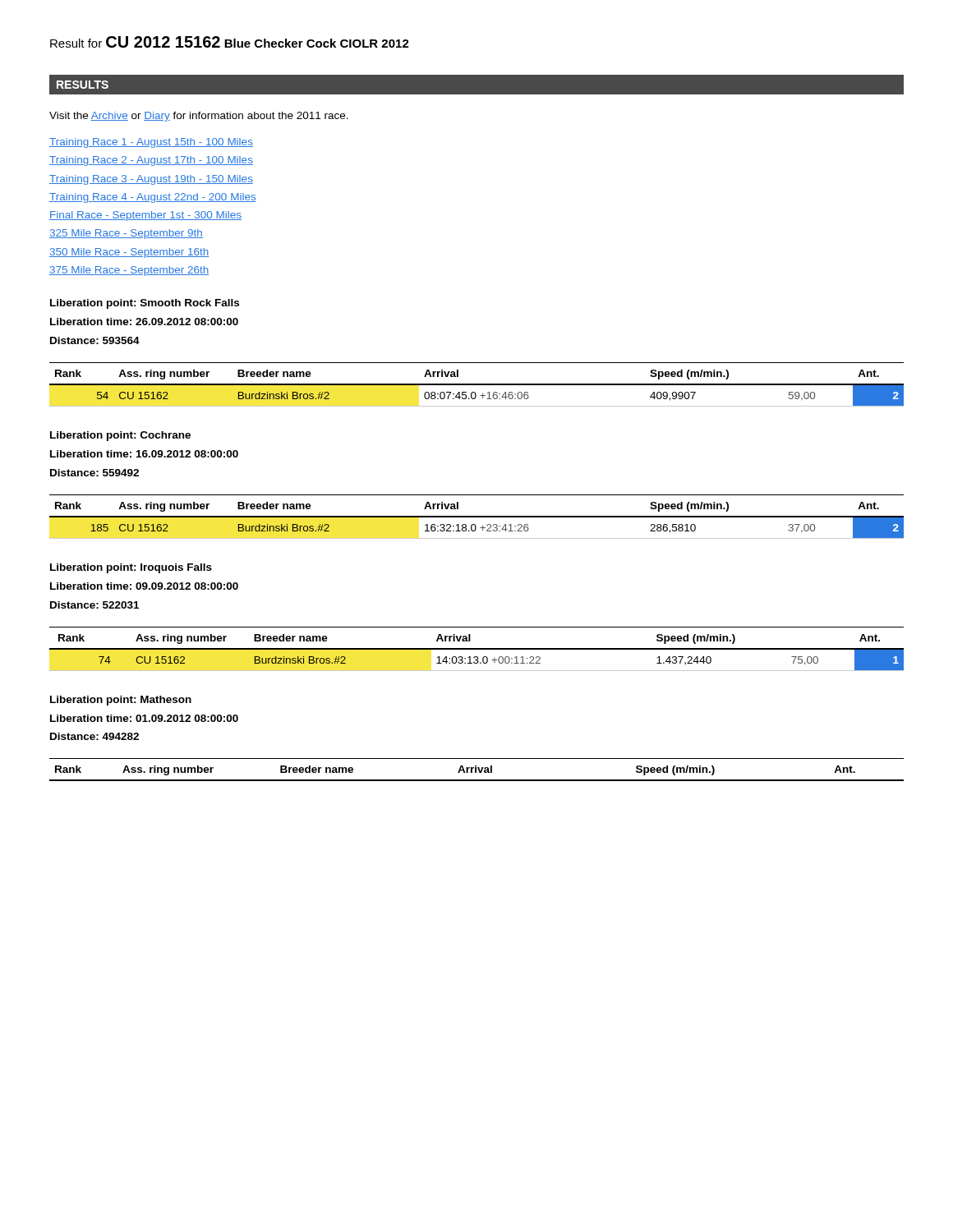Find the block on this page that starts "Liberation point: Iroquois Falls Liberation"
The image size is (953, 1232).
point(144,586)
